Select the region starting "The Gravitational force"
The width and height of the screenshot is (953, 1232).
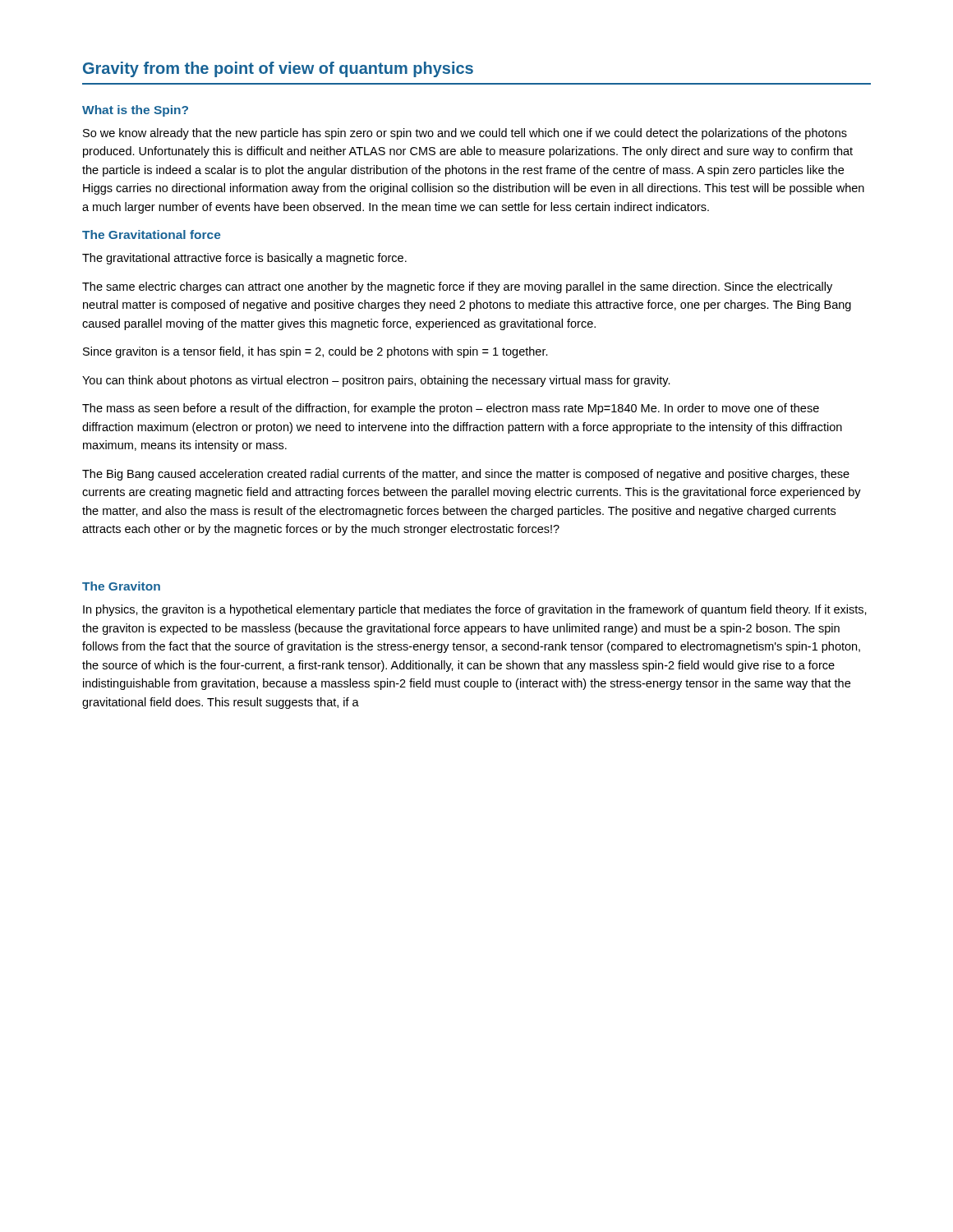[151, 235]
